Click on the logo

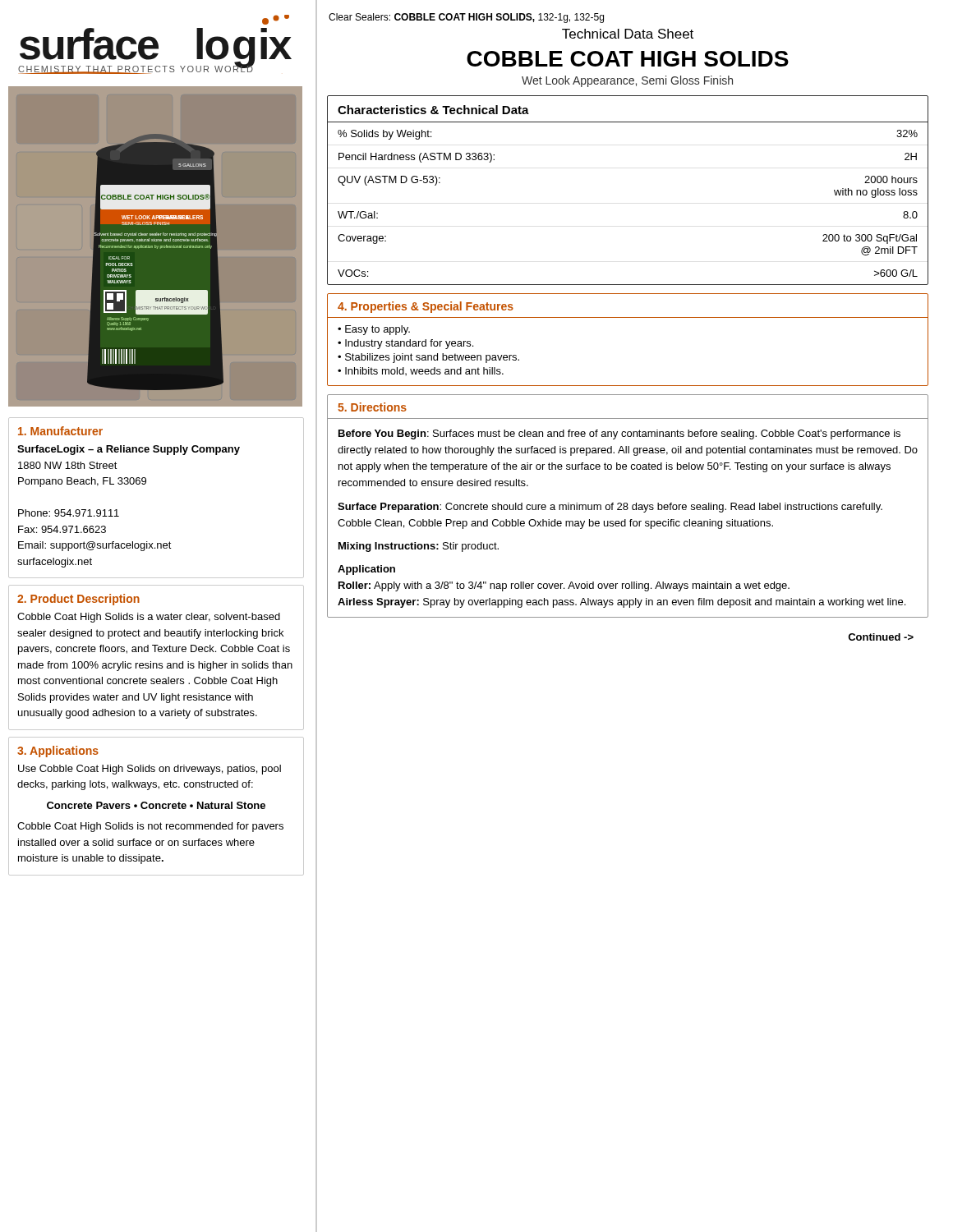156,41
